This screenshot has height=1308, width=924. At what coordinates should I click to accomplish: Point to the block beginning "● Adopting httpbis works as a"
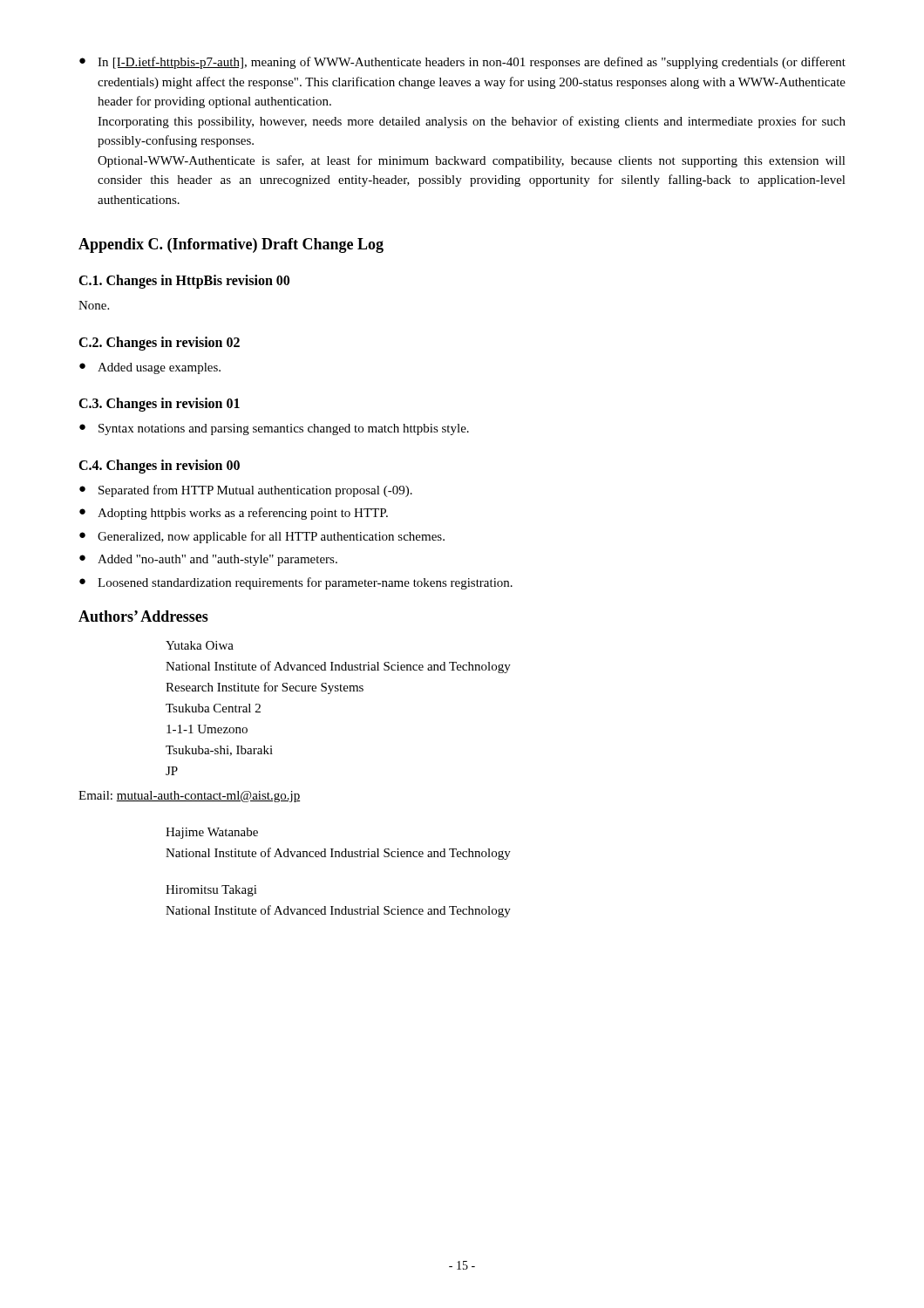(x=234, y=514)
